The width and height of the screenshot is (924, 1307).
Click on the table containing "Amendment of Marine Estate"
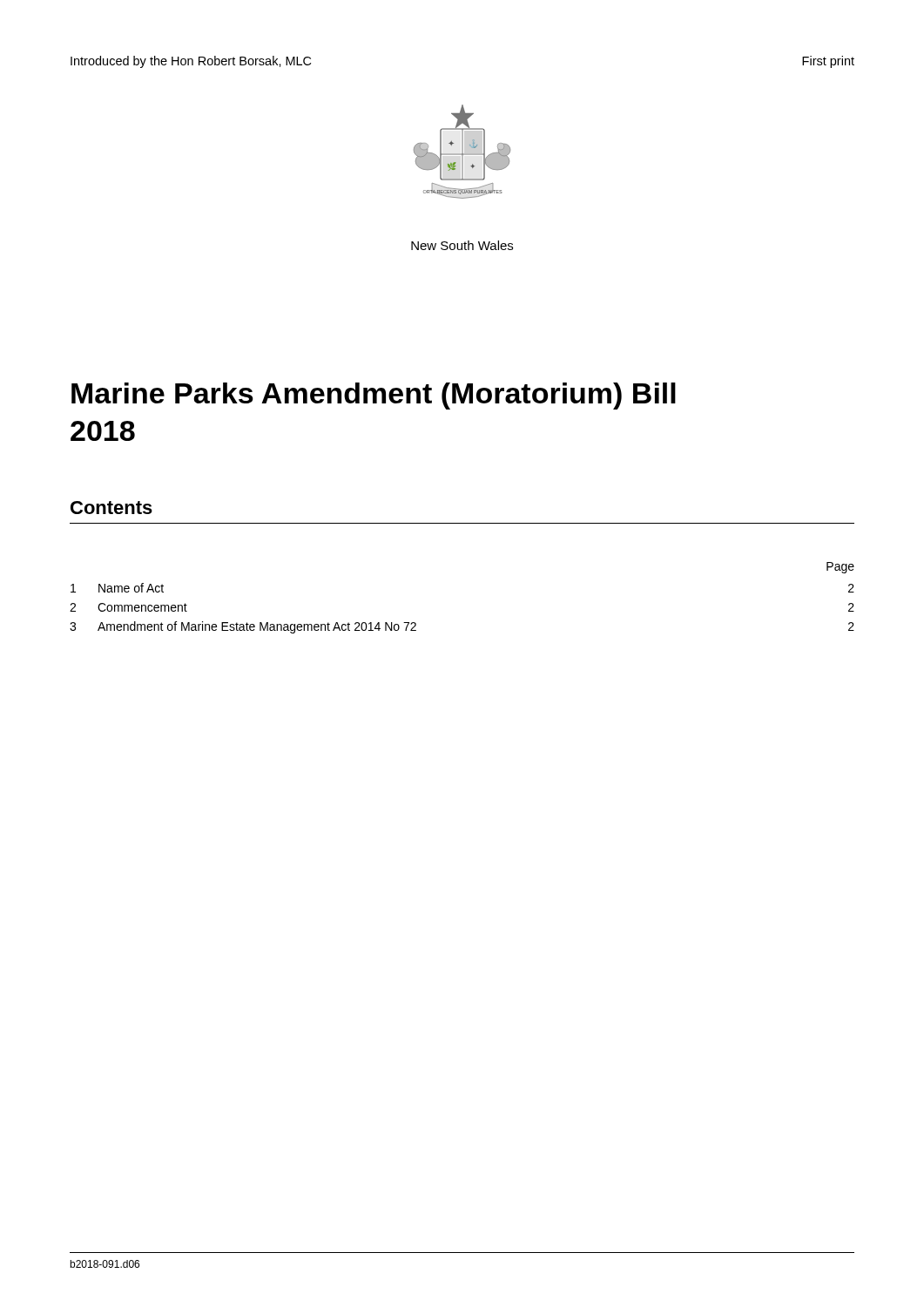coord(462,597)
